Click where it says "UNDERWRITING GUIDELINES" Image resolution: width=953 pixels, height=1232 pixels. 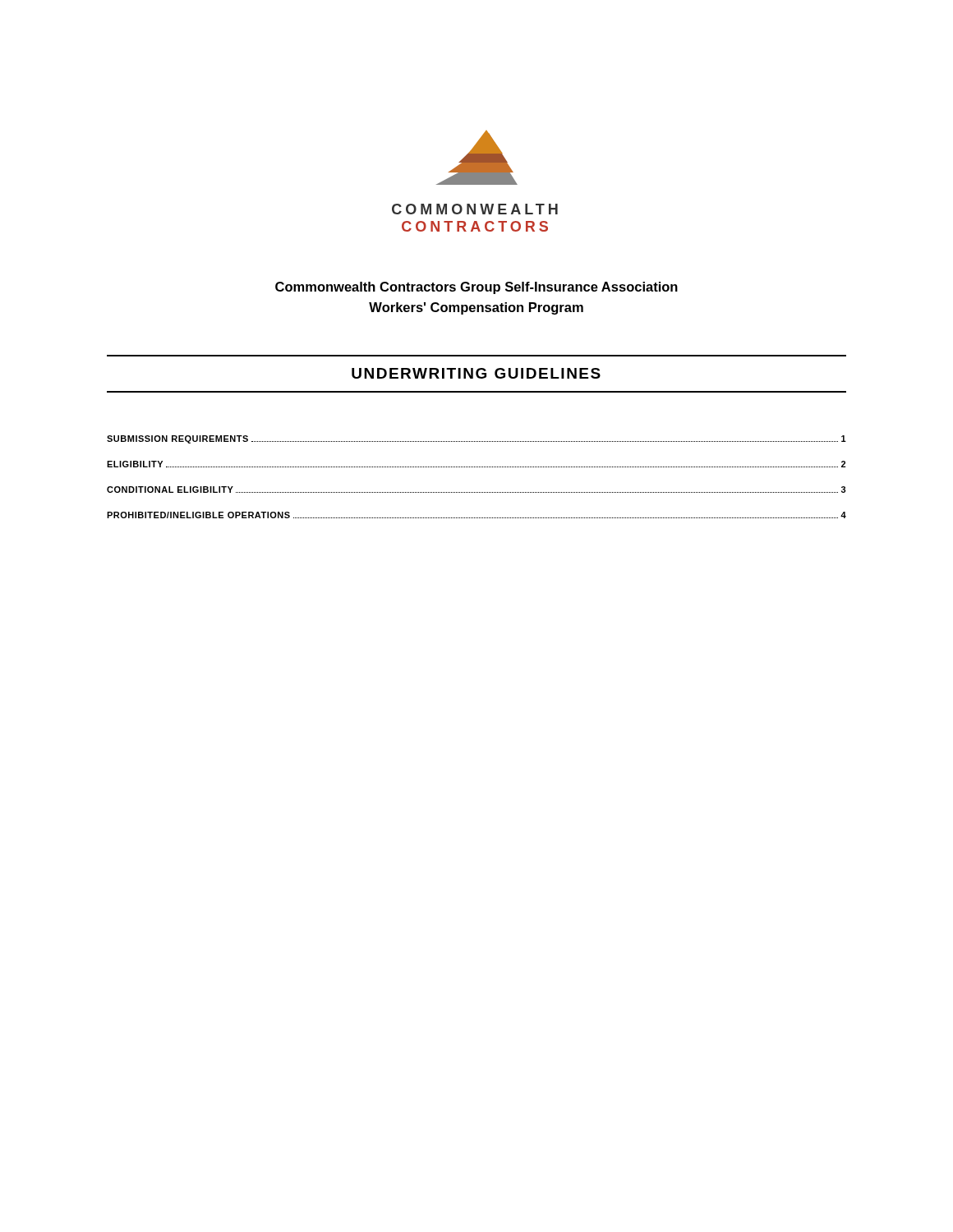(x=476, y=373)
